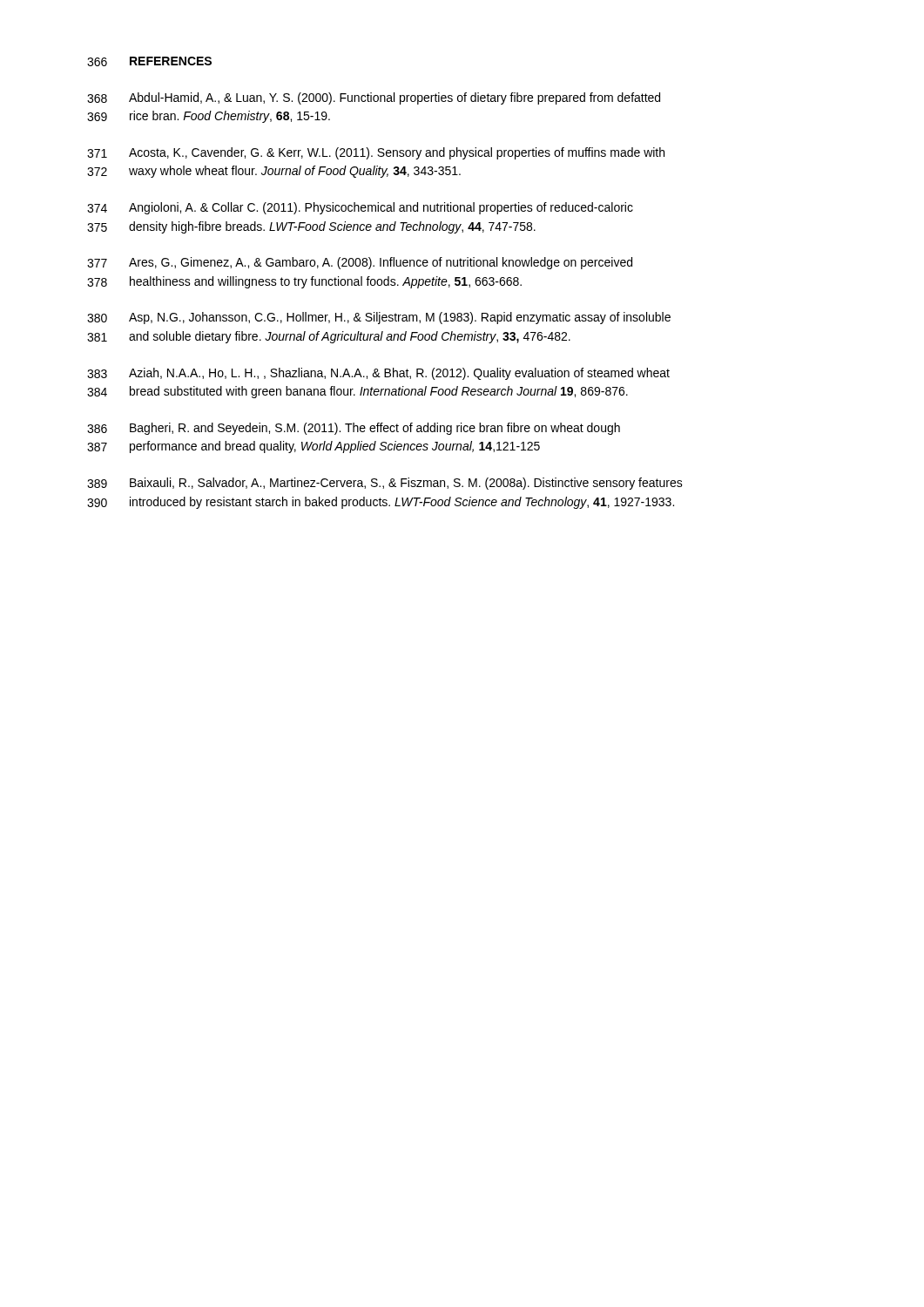Find the passage starting "Bagheri, R. and Seyedein,"
The image size is (924, 1307).
tap(375, 428)
